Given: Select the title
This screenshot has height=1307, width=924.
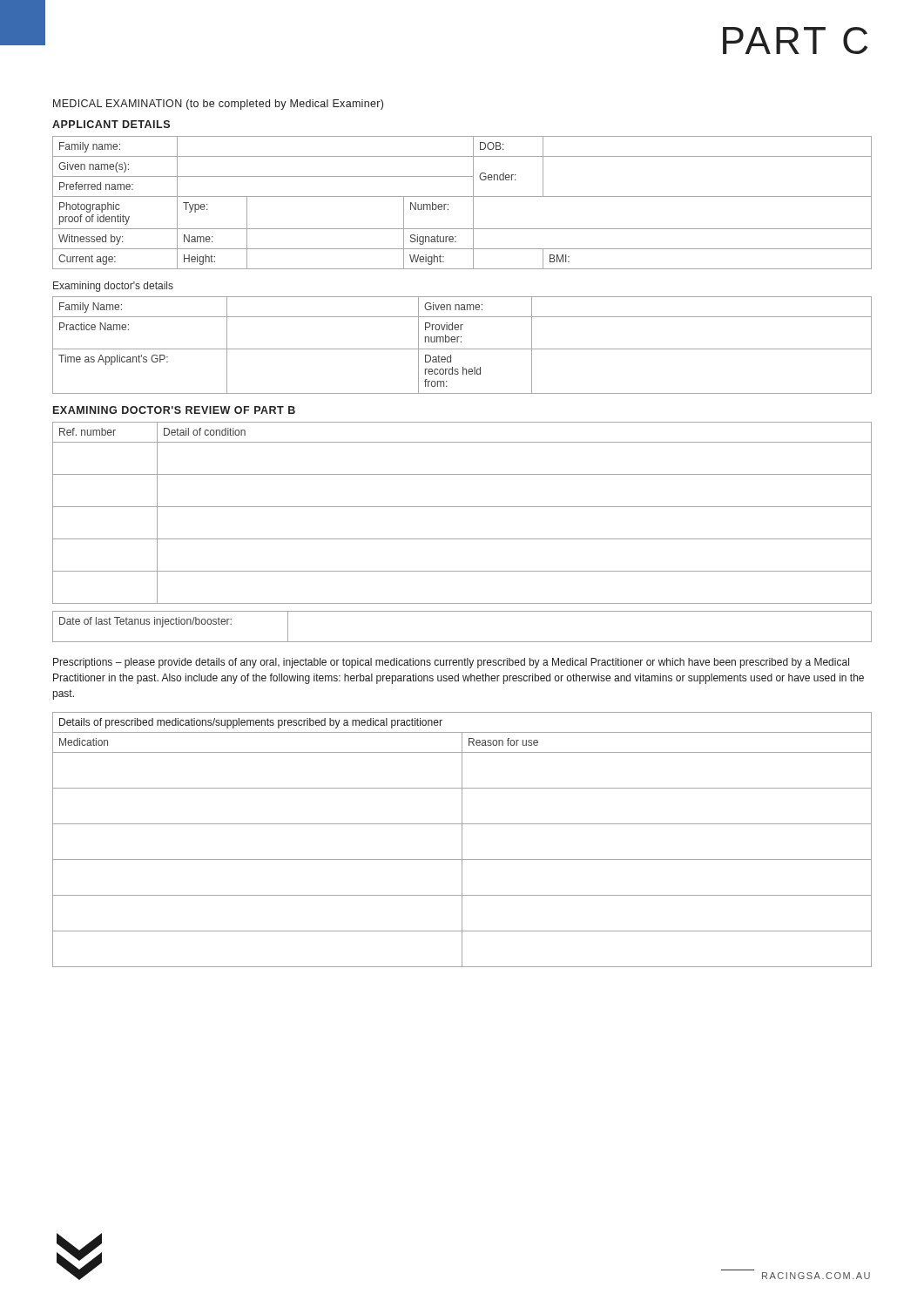Looking at the screenshot, I should [796, 41].
